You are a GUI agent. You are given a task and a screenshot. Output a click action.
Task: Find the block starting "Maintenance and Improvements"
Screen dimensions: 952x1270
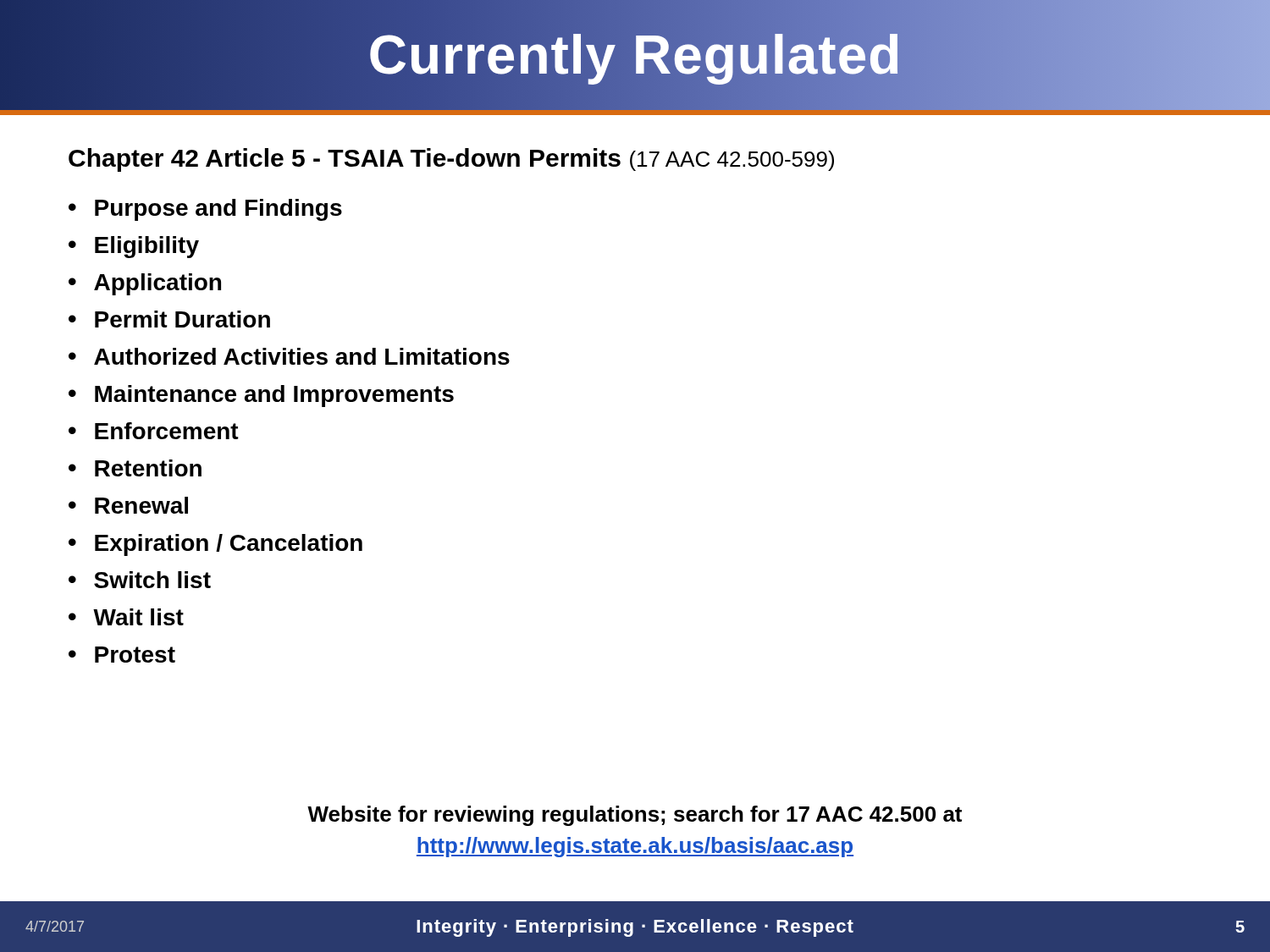click(274, 394)
